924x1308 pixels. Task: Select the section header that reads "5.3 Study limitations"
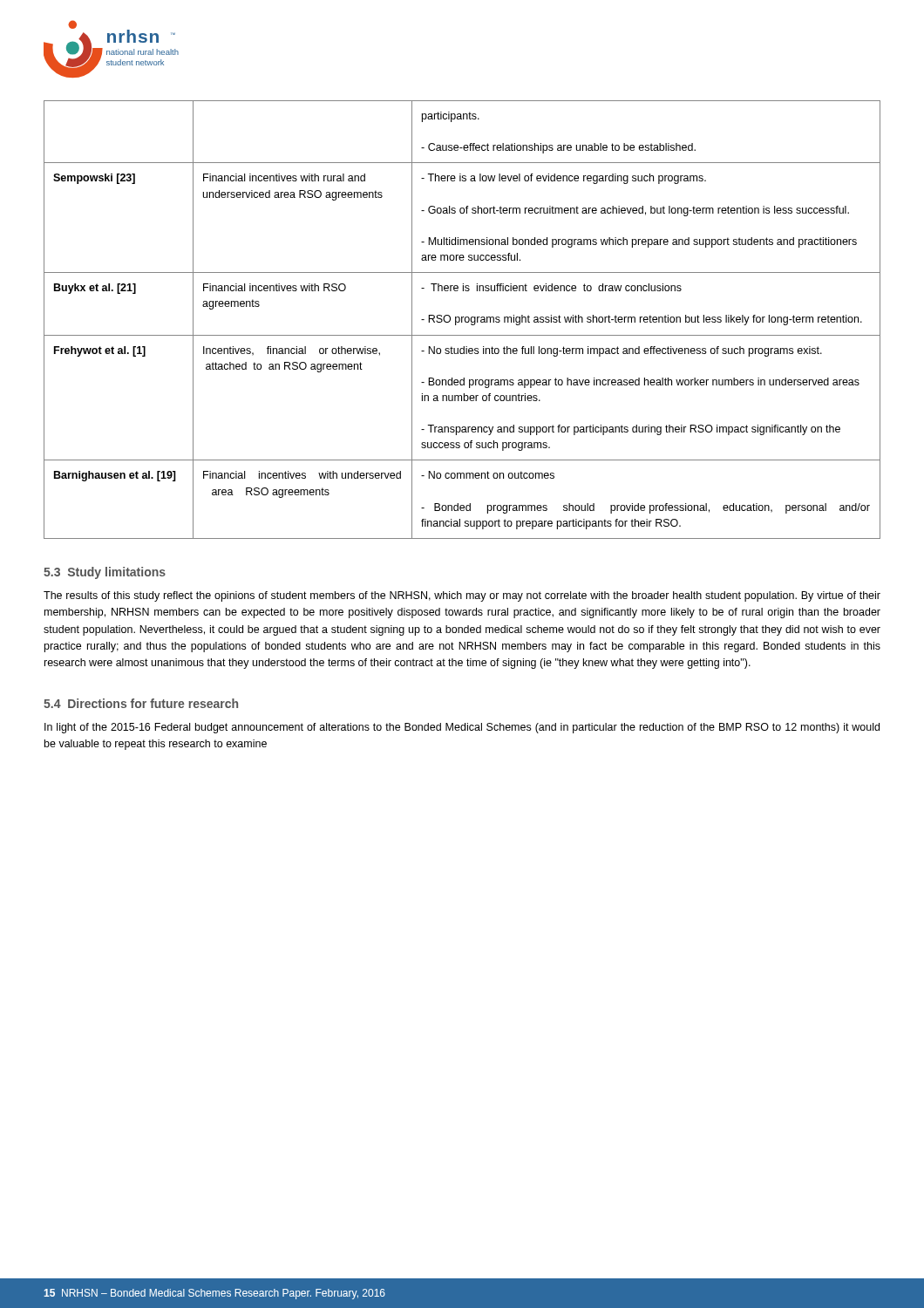pos(105,572)
